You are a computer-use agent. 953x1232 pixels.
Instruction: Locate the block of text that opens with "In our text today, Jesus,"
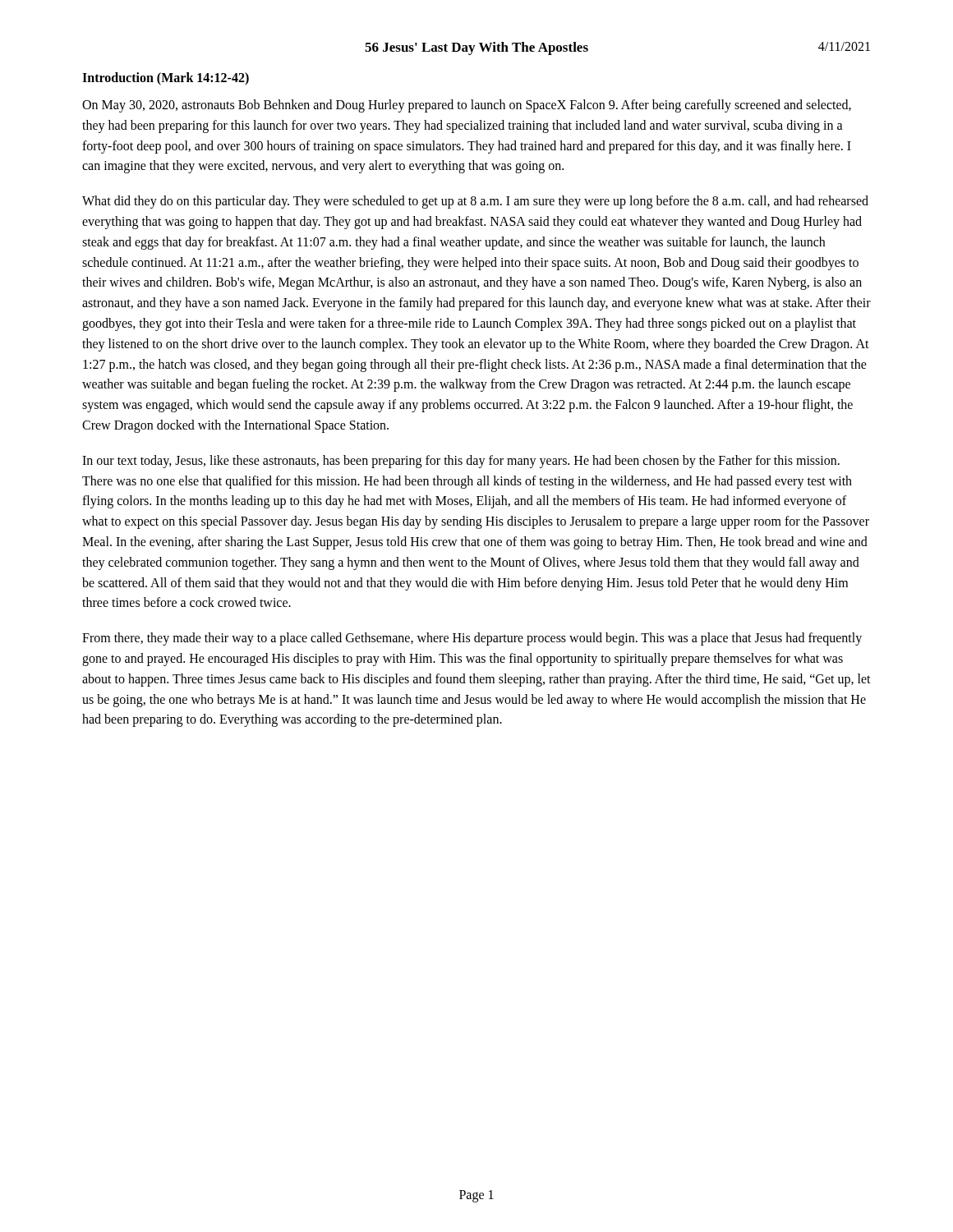pyautogui.click(x=476, y=531)
